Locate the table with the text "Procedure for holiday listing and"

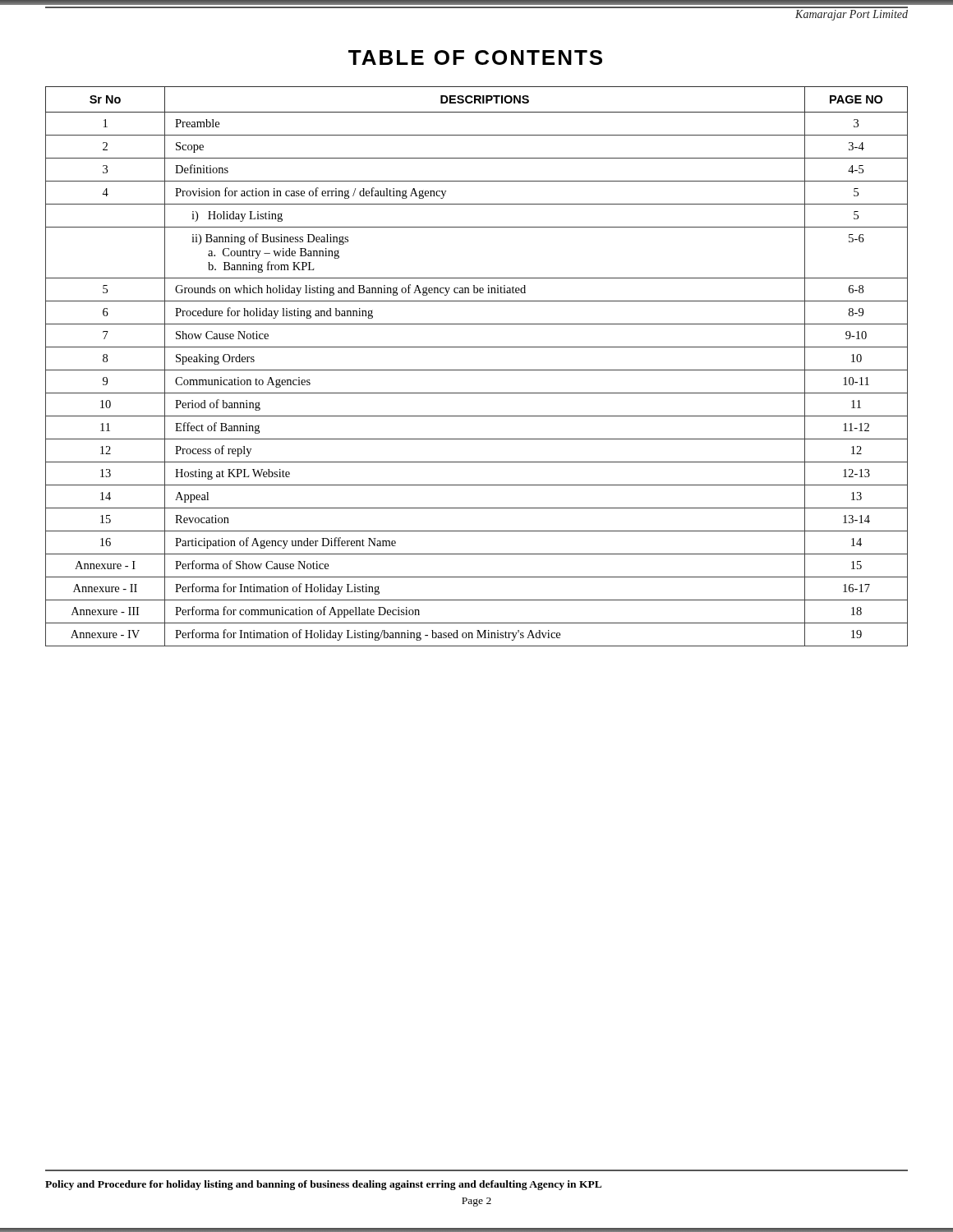click(476, 366)
